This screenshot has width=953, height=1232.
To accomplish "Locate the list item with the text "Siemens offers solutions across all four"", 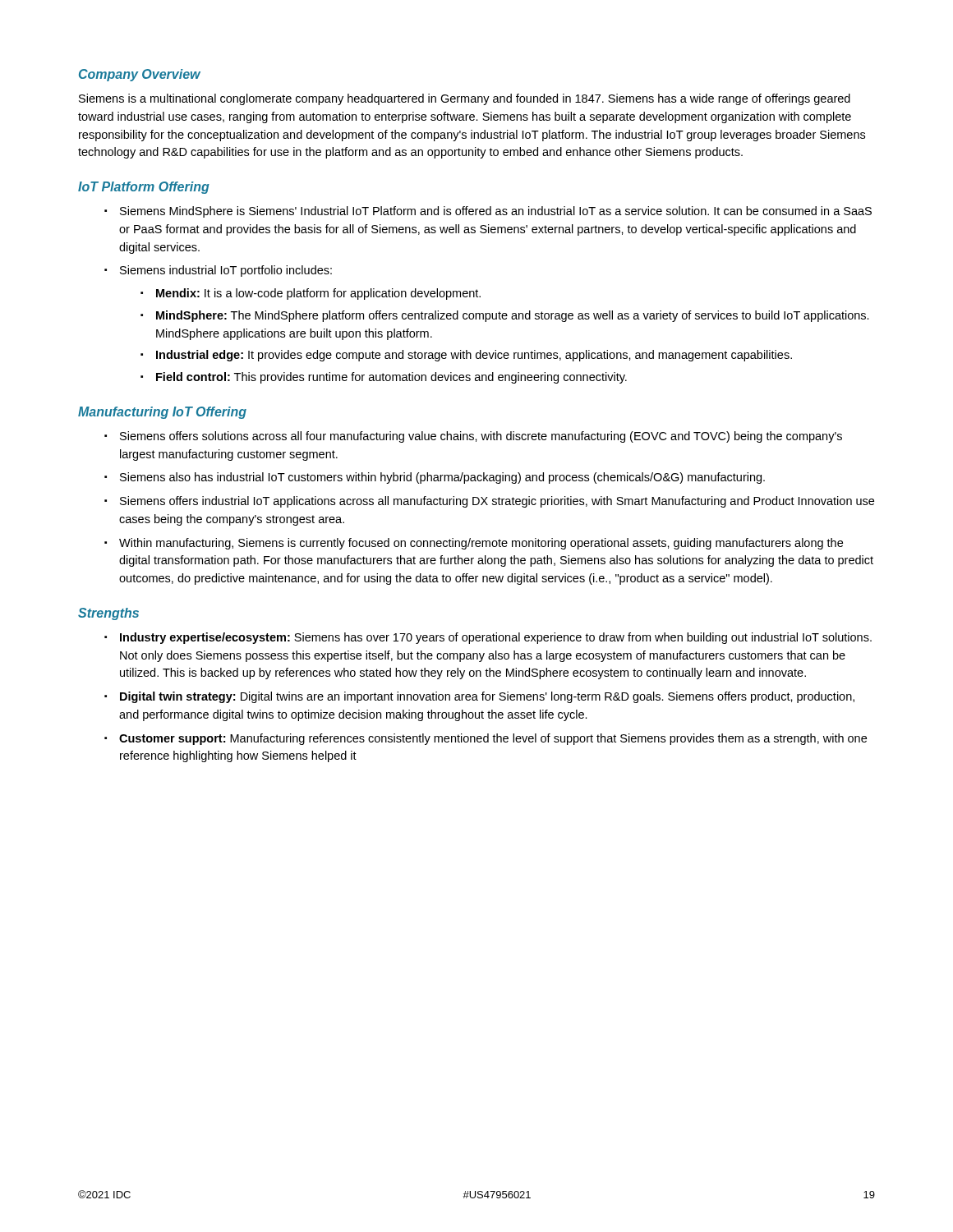I will point(481,445).
